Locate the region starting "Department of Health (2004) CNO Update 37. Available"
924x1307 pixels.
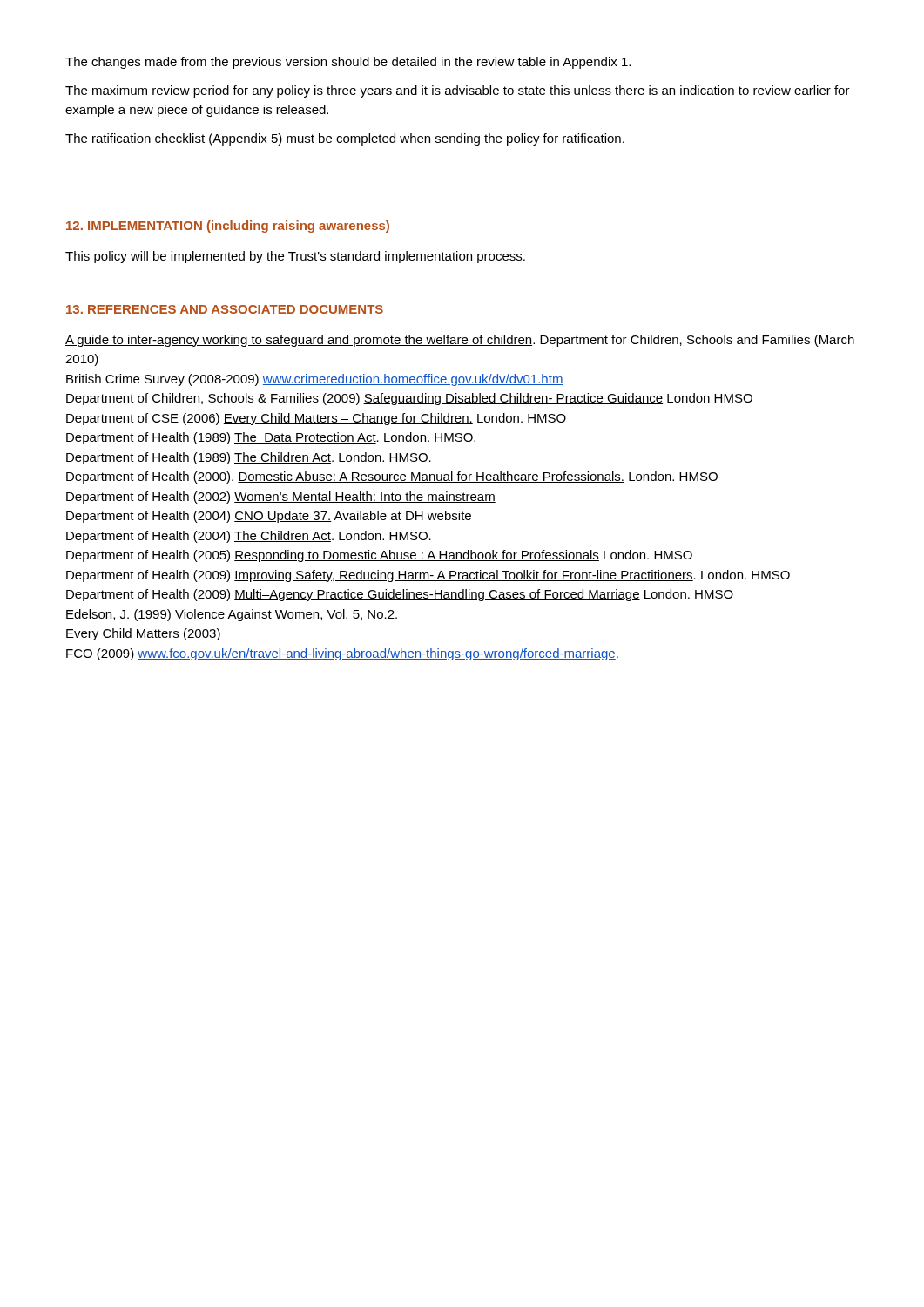(x=269, y=515)
